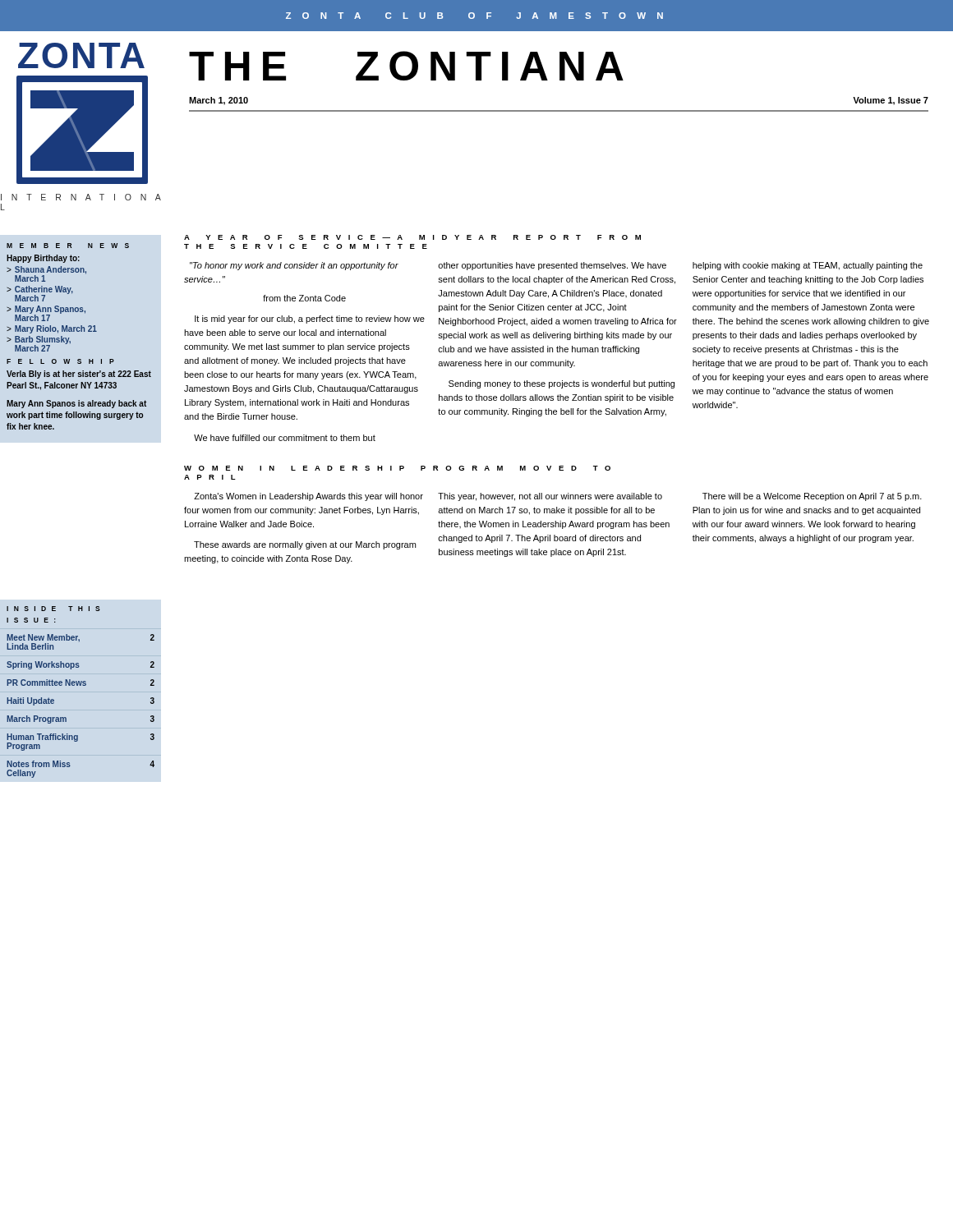Screen dimensions: 1232x953
Task: Locate the text starting "March 1, 2010 Volume"
Action: pos(559,100)
